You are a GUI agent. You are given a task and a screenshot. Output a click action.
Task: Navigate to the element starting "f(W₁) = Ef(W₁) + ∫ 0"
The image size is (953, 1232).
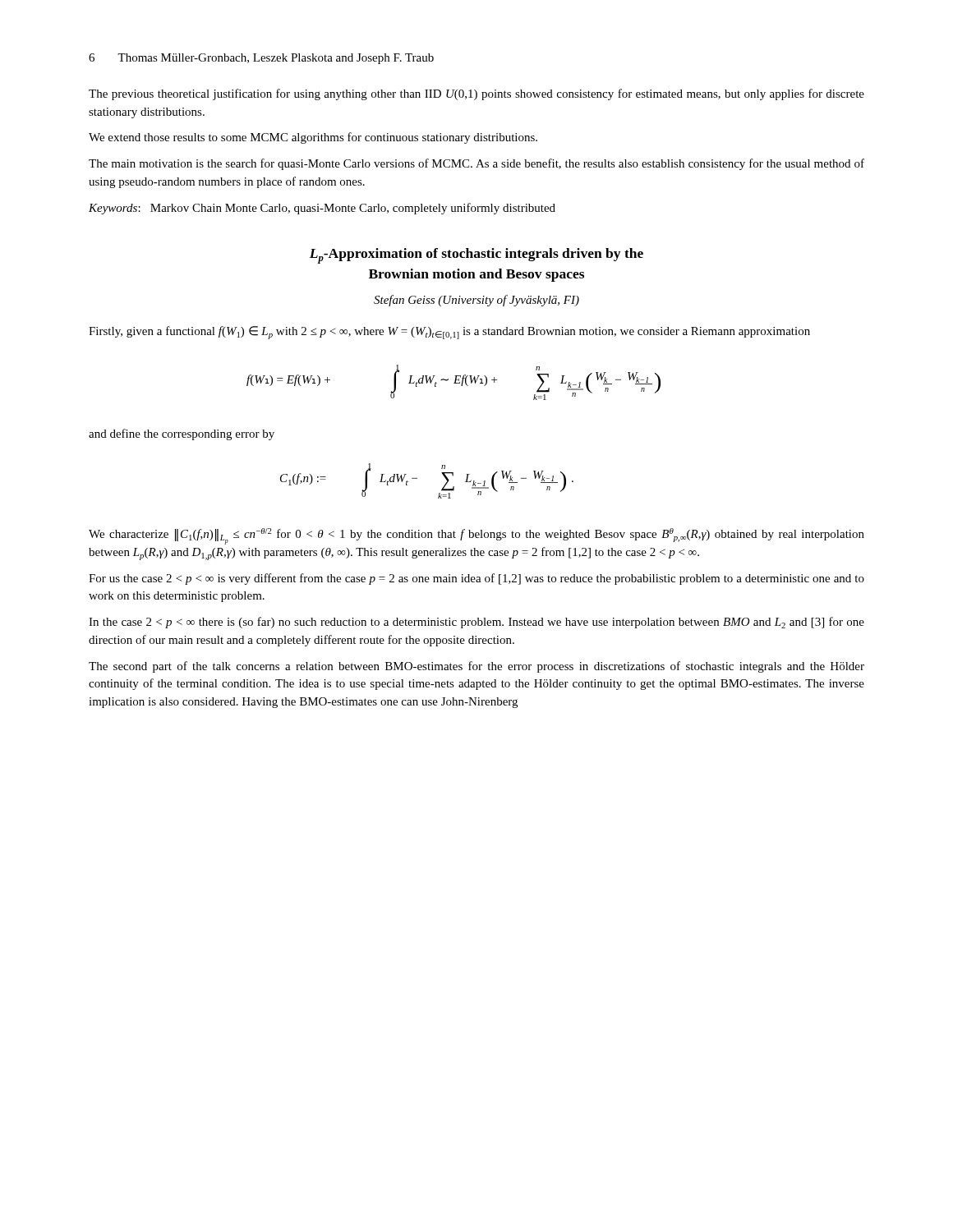476,380
